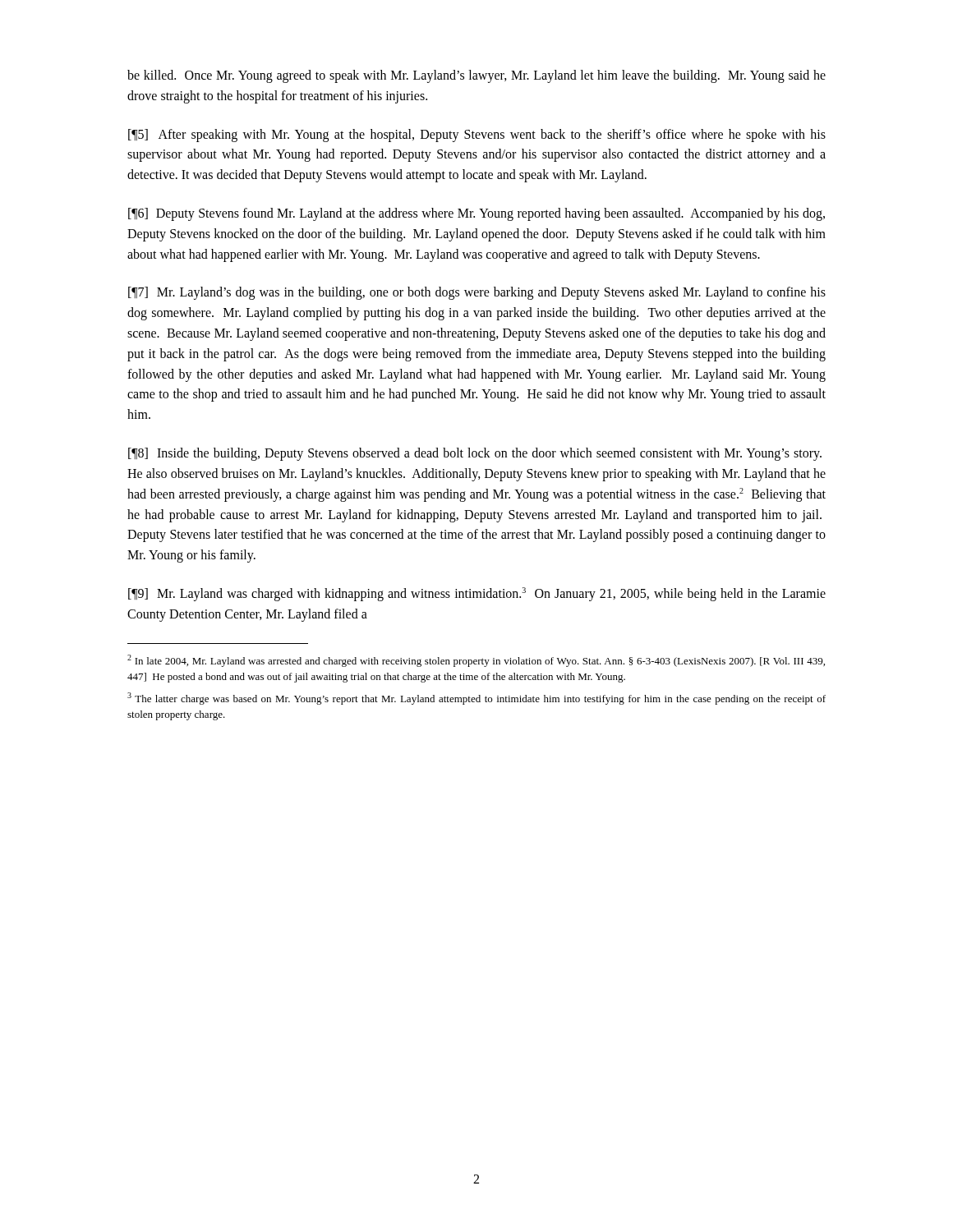Click on the text block that reads "be killed. Once Mr."
This screenshot has width=953, height=1232.
pos(476,85)
